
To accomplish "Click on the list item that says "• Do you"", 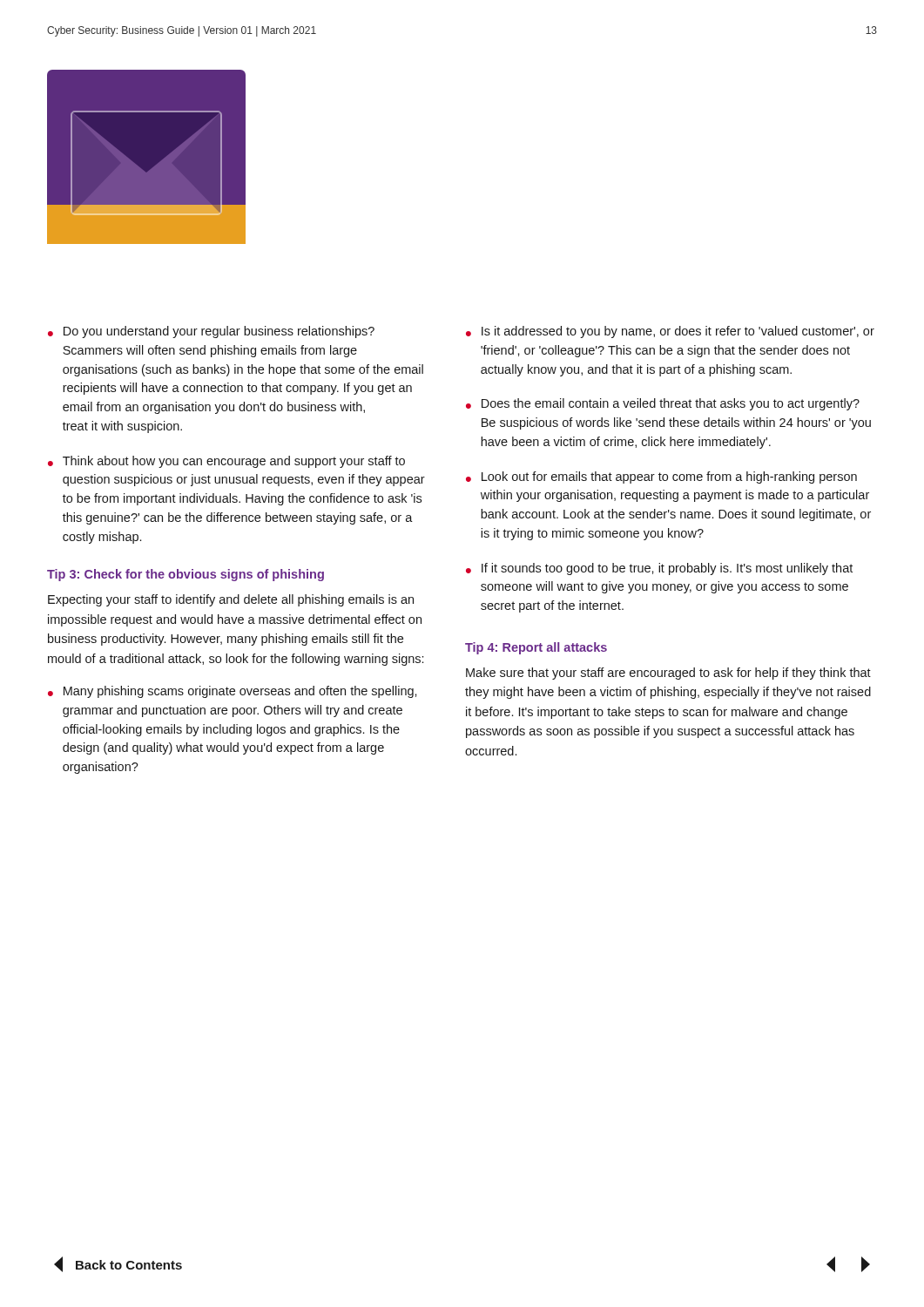I will 239,379.
